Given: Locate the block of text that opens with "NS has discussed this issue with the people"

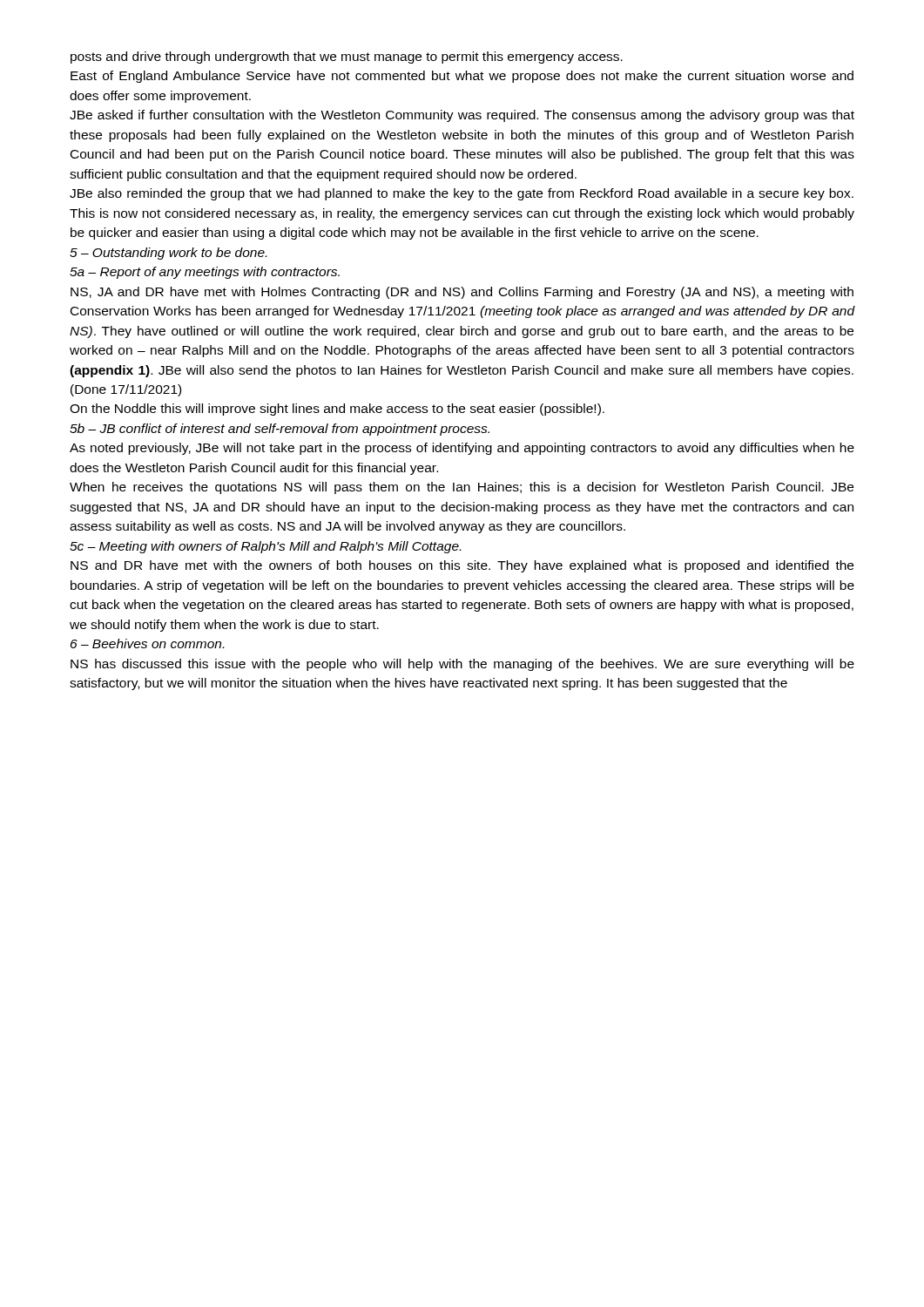Looking at the screenshot, I should point(462,674).
